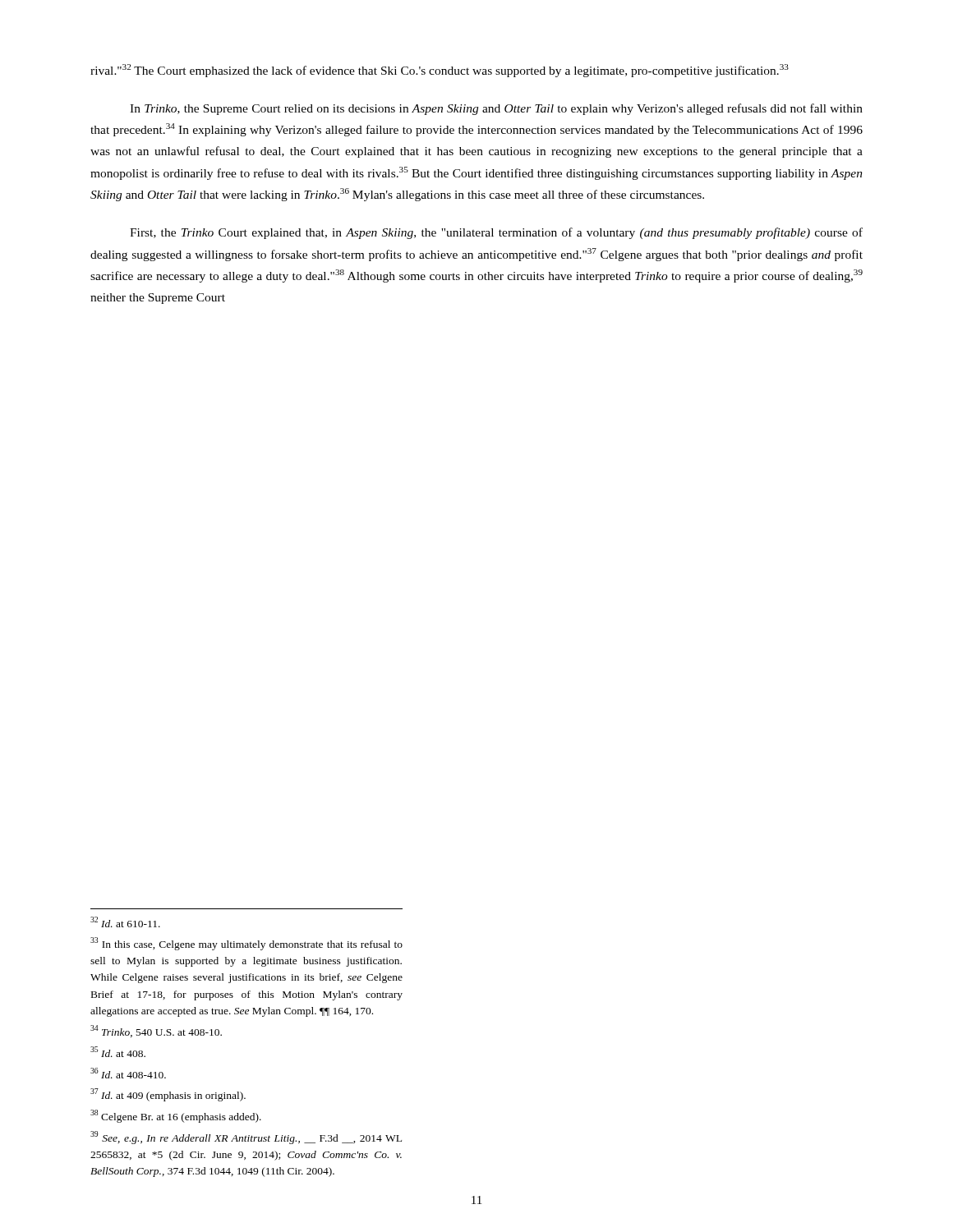953x1232 pixels.
Task: Find the block on this page that starts "34 Trinko, 540"
Action: point(156,1031)
